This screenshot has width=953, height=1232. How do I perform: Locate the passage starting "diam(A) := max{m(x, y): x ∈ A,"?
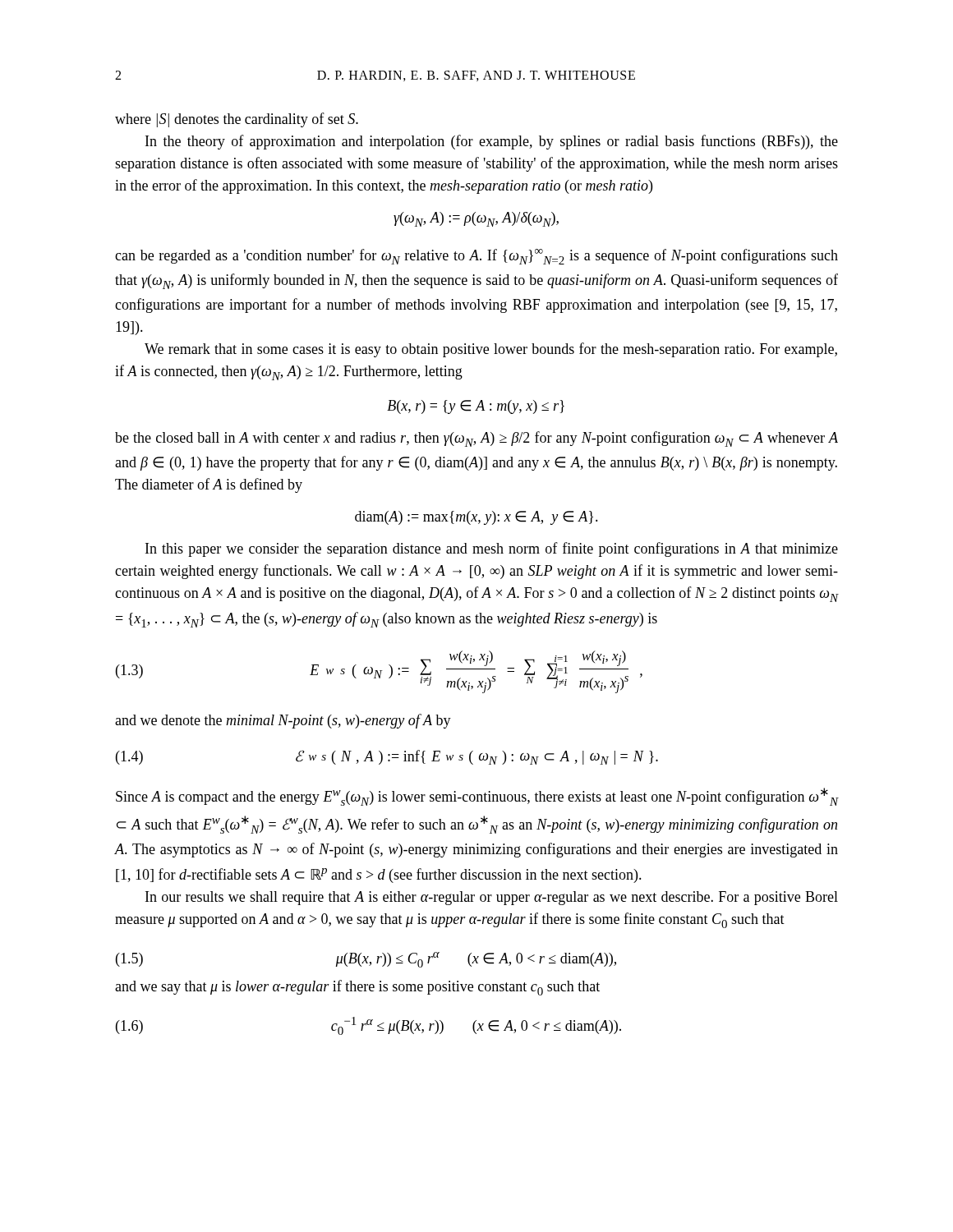pyautogui.click(x=476, y=517)
